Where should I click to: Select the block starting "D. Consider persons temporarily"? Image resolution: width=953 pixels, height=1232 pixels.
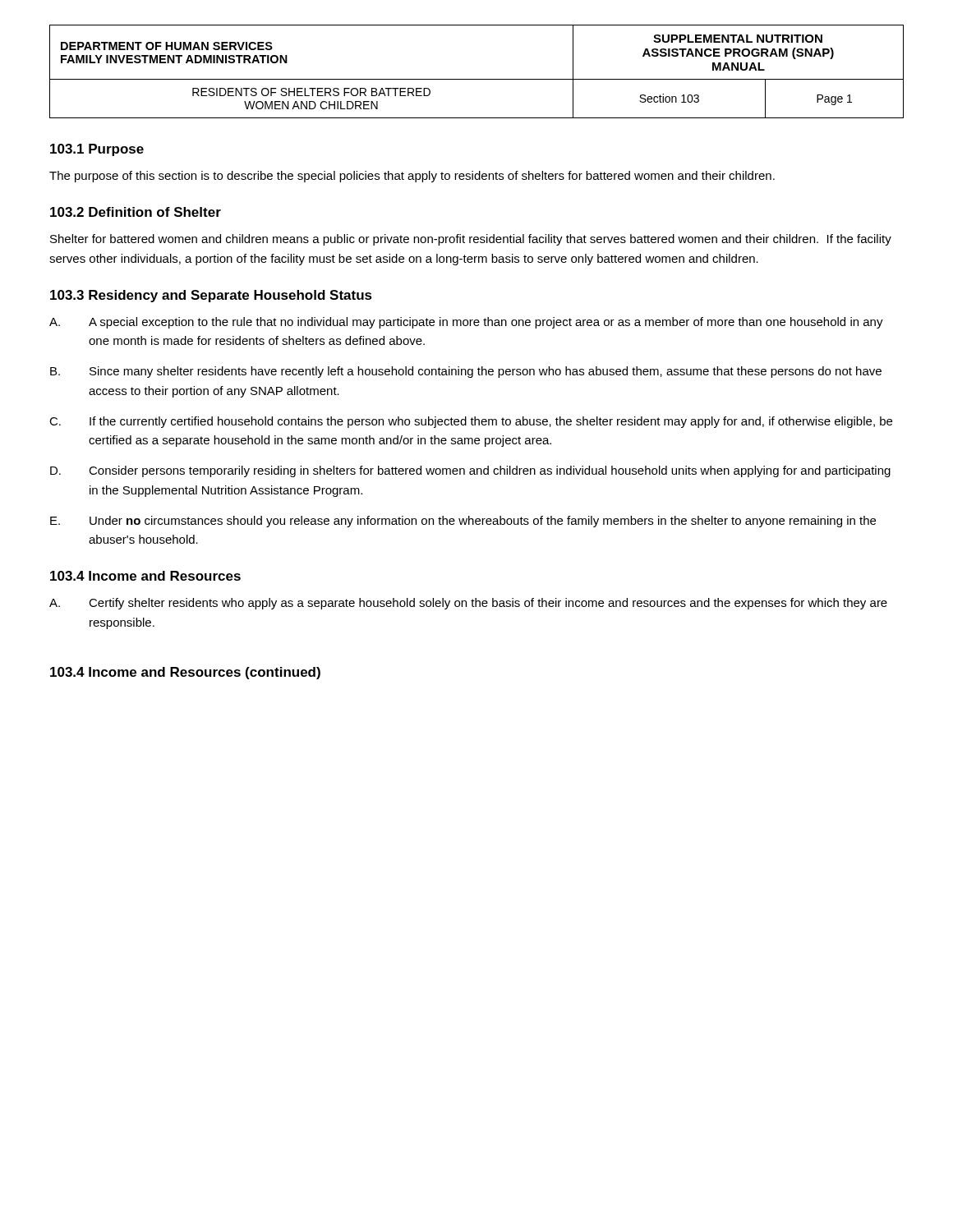[x=476, y=480]
